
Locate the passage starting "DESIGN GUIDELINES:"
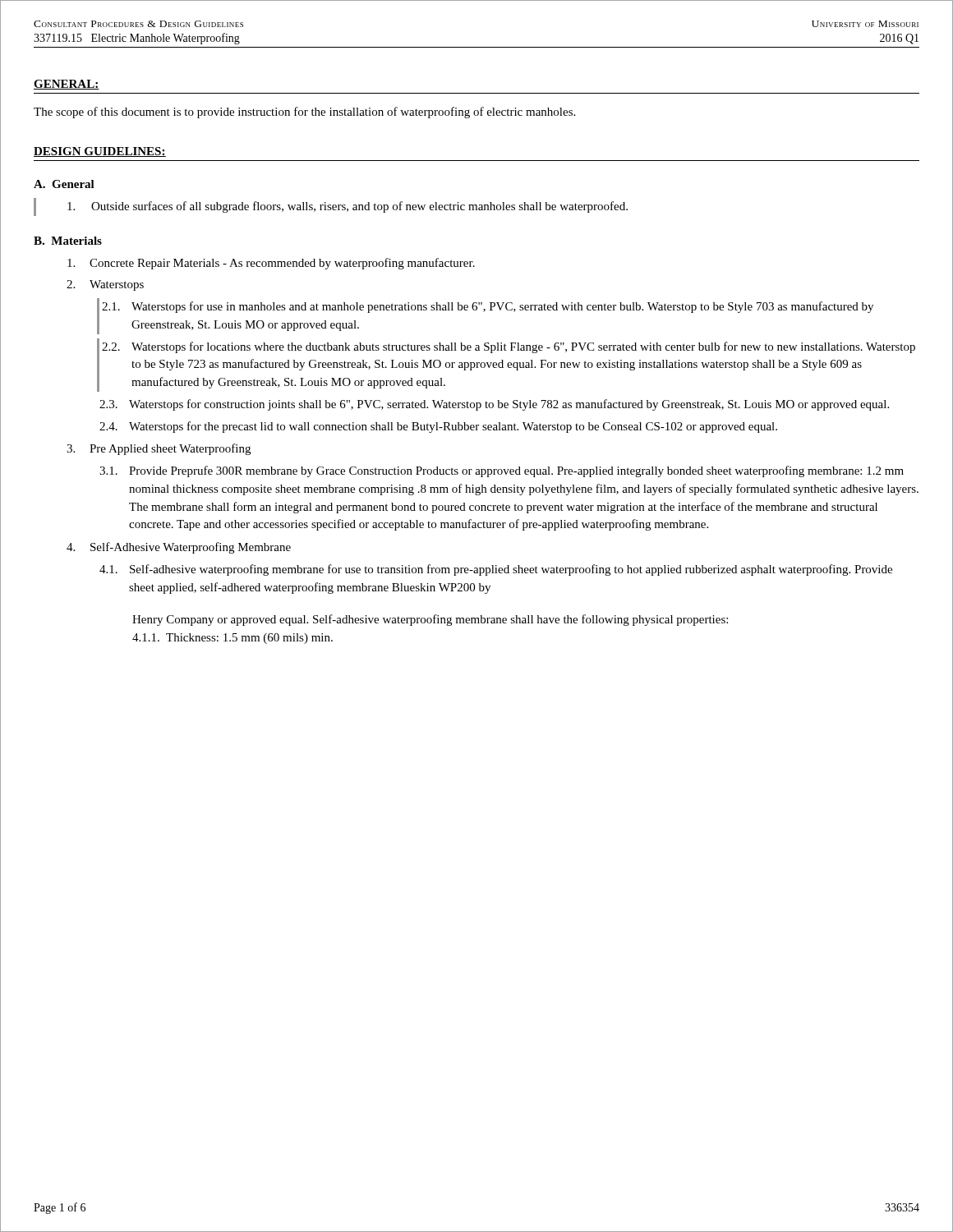[x=100, y=151]
